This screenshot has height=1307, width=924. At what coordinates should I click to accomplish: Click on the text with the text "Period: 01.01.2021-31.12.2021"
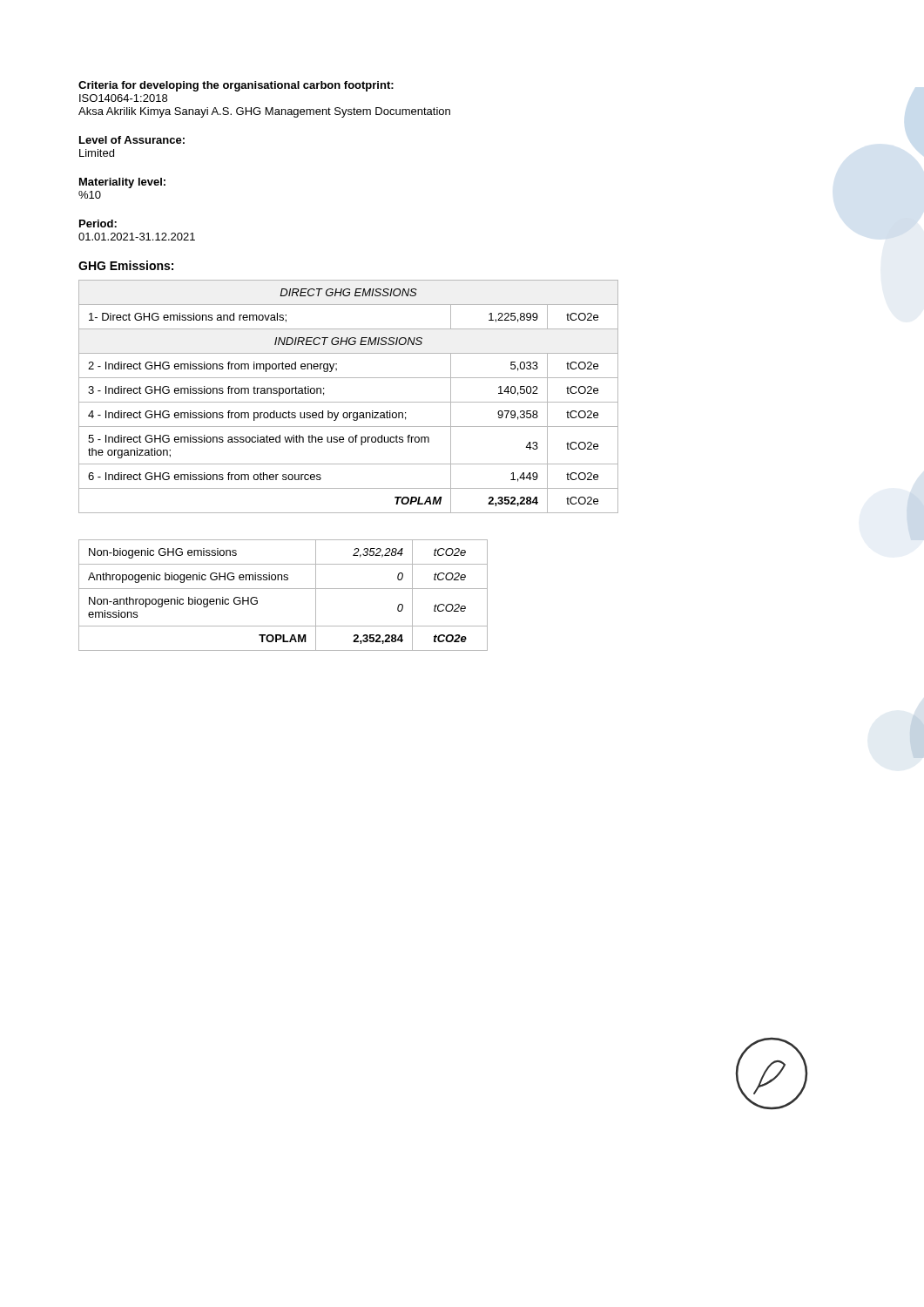pyautogui.click(x=137, y=230)
